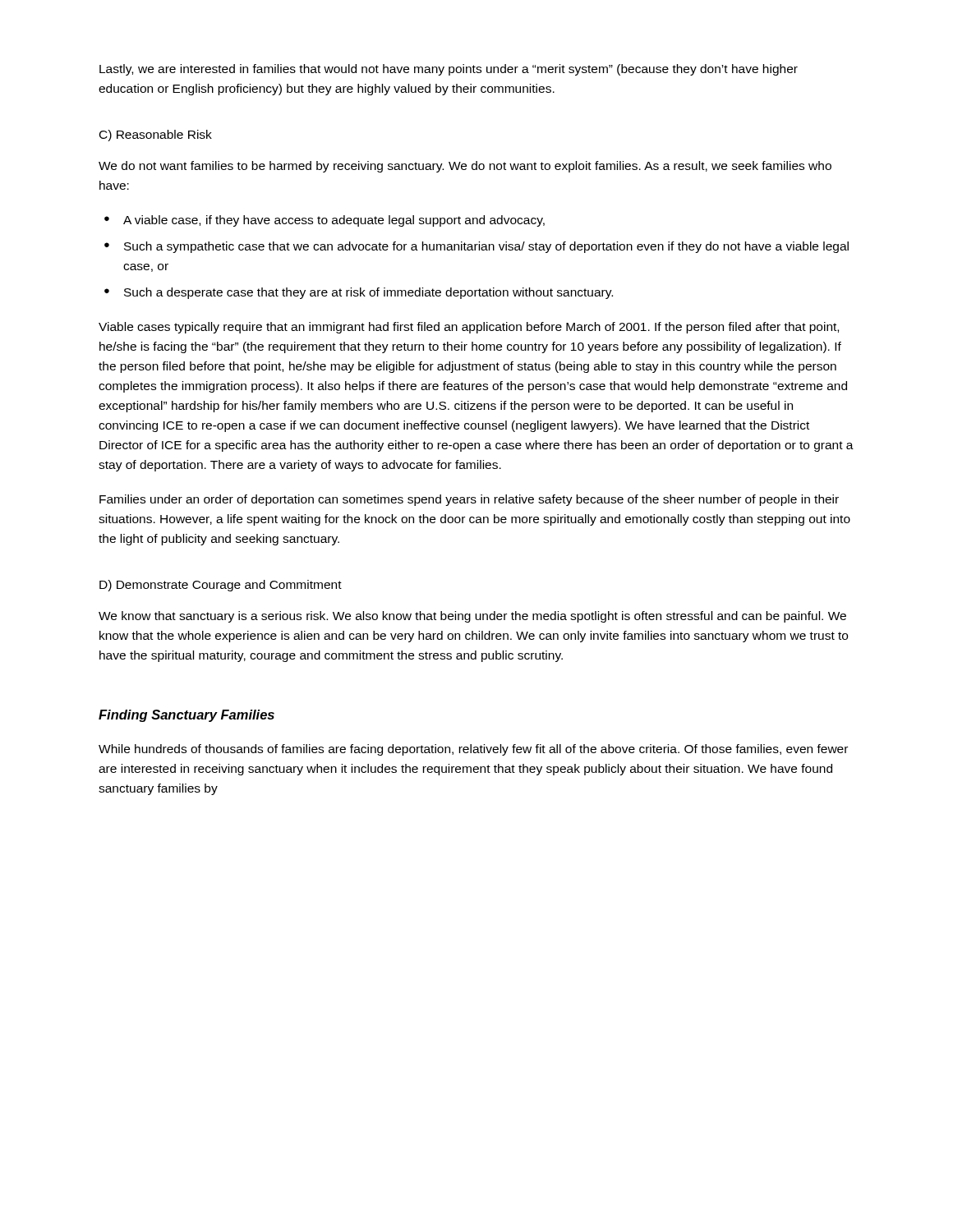Click on the element starting "We do not"
Screen dimensions: 1232x953
(465, 175)
